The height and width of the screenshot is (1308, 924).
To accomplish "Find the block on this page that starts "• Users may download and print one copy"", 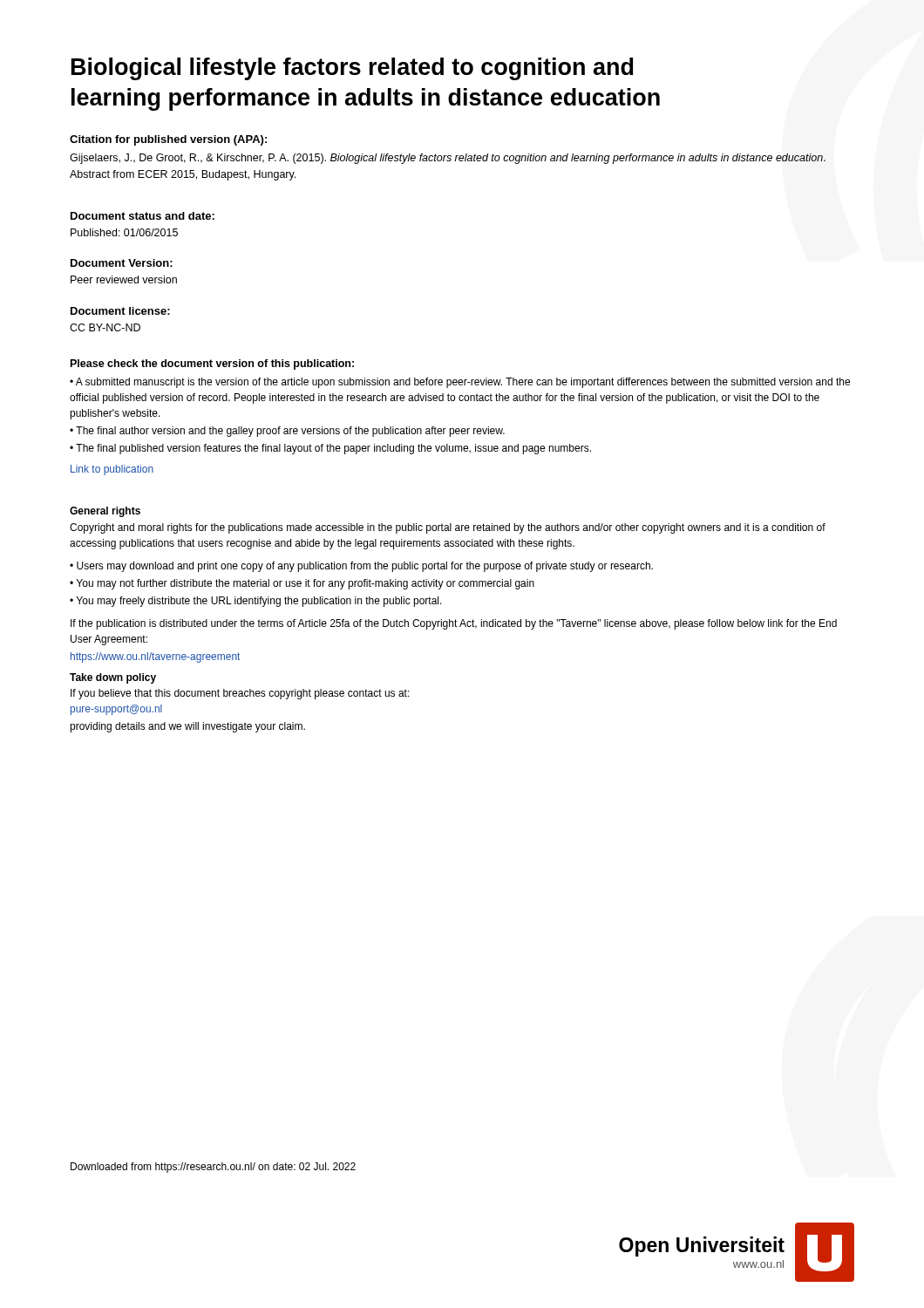I will [x=362, y=566].
